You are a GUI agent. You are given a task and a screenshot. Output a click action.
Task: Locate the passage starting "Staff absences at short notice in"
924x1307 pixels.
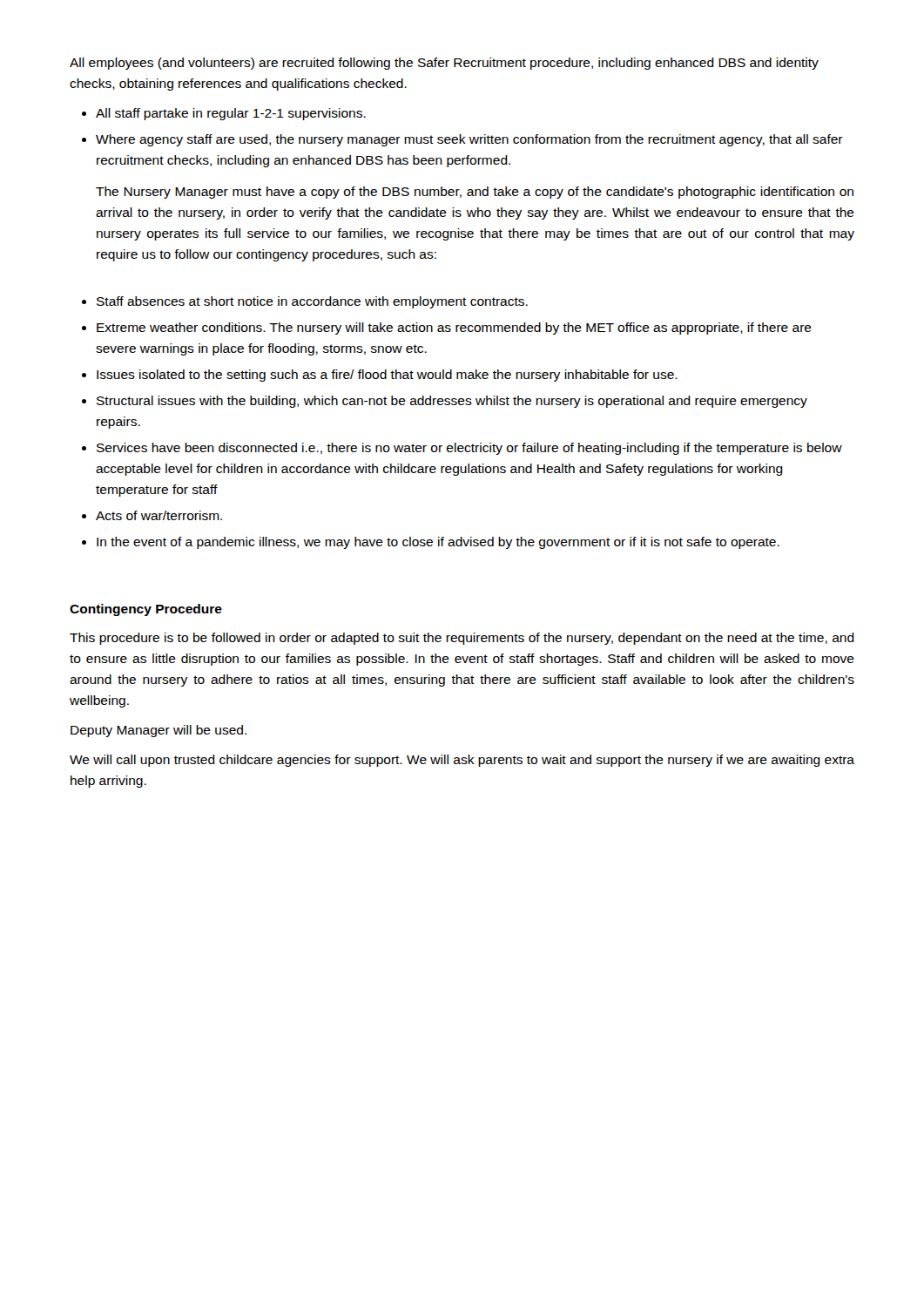click(x=312, y=301)
